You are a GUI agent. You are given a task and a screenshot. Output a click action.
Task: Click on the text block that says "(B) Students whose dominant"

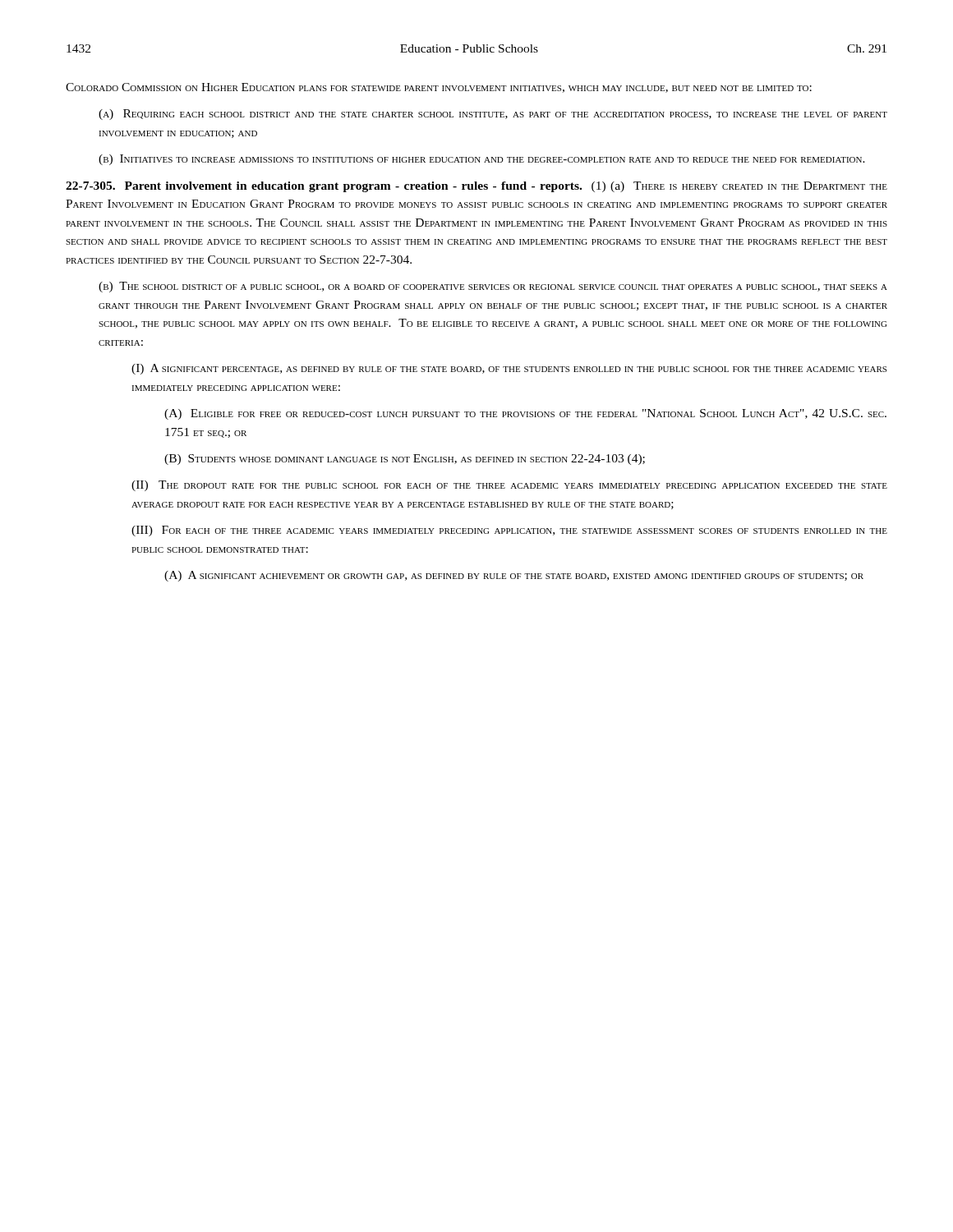tap(526, 458)
